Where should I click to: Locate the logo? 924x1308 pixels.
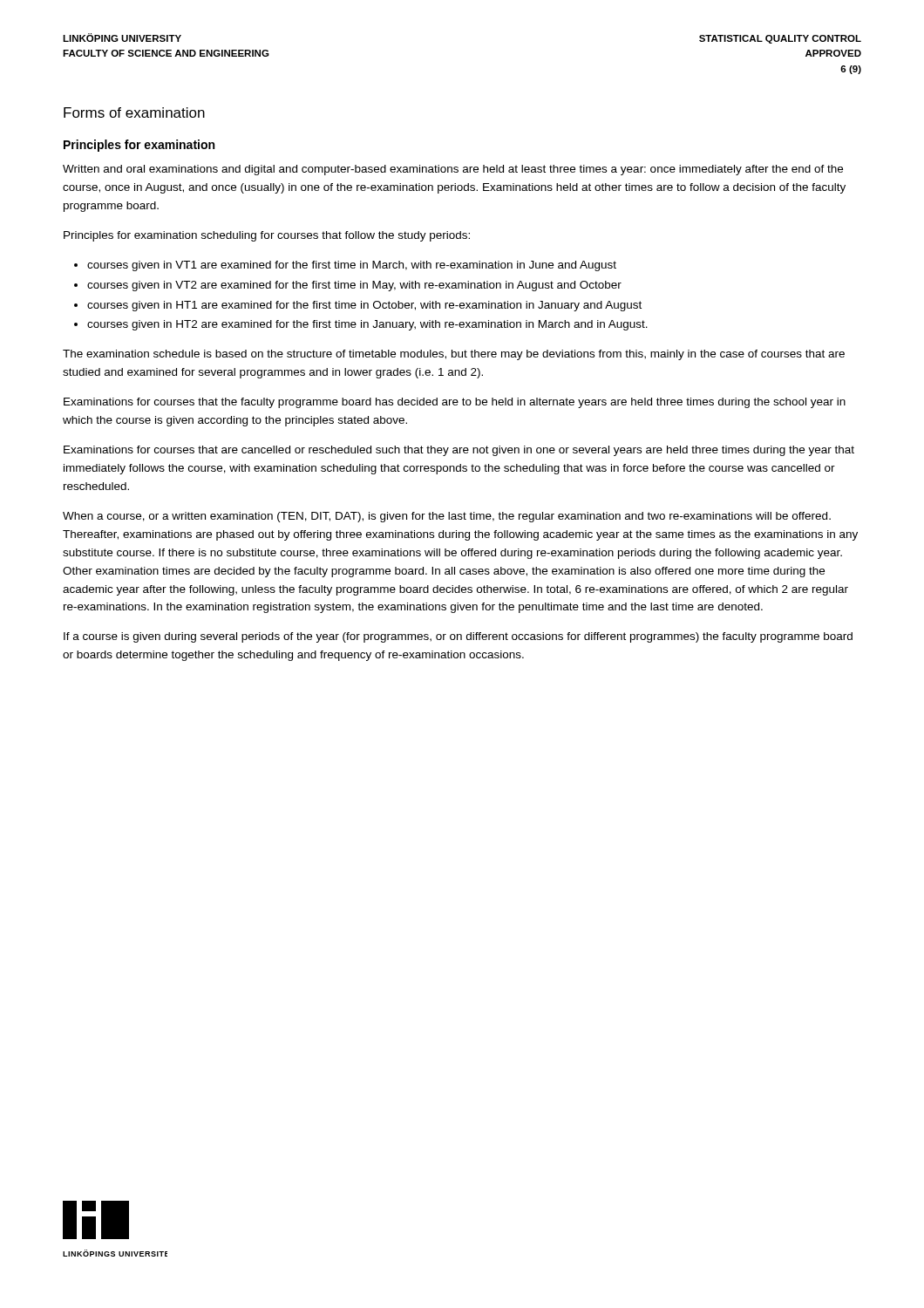pos(115,1233)
